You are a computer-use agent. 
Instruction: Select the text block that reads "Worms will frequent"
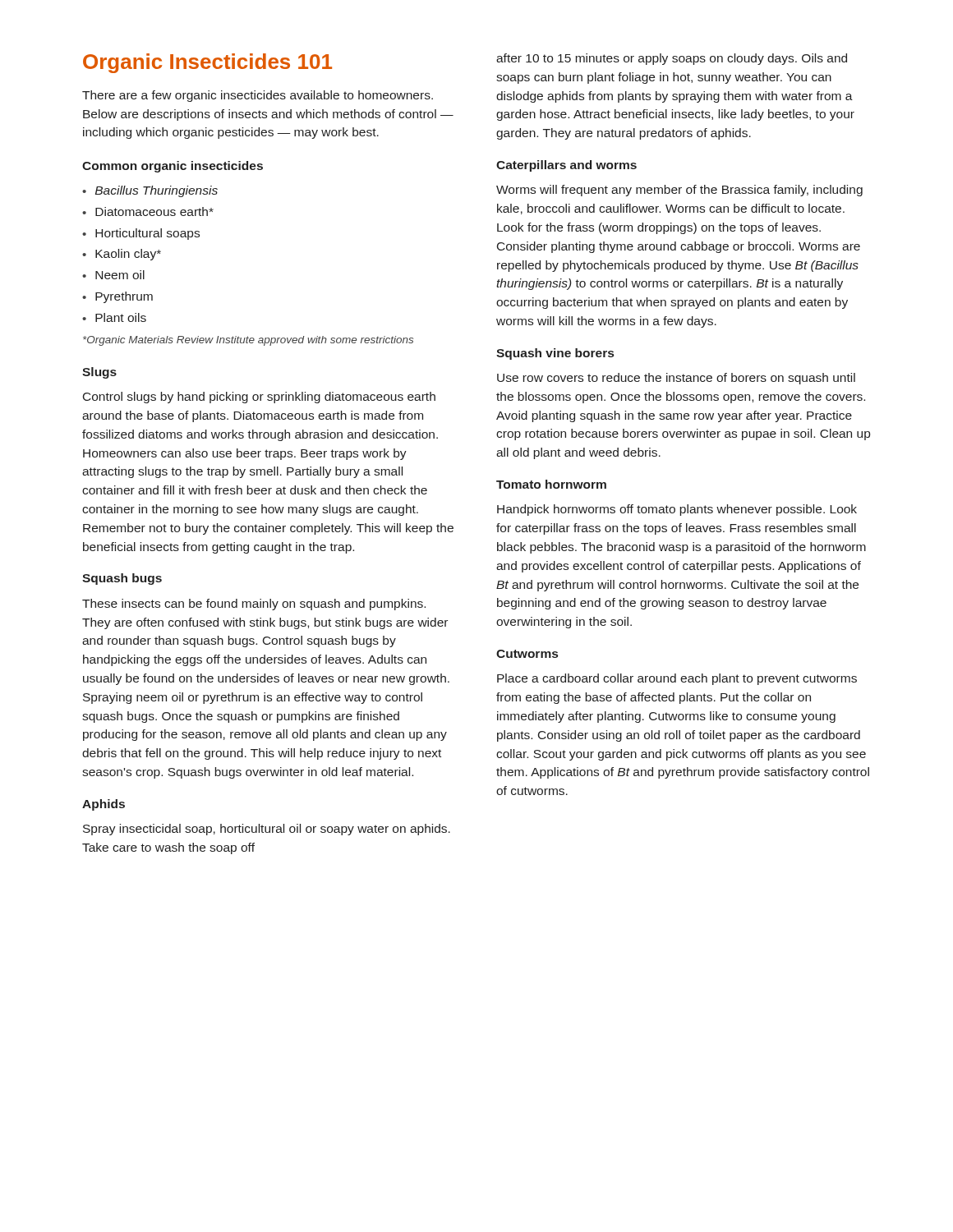[x=684, y=256]
